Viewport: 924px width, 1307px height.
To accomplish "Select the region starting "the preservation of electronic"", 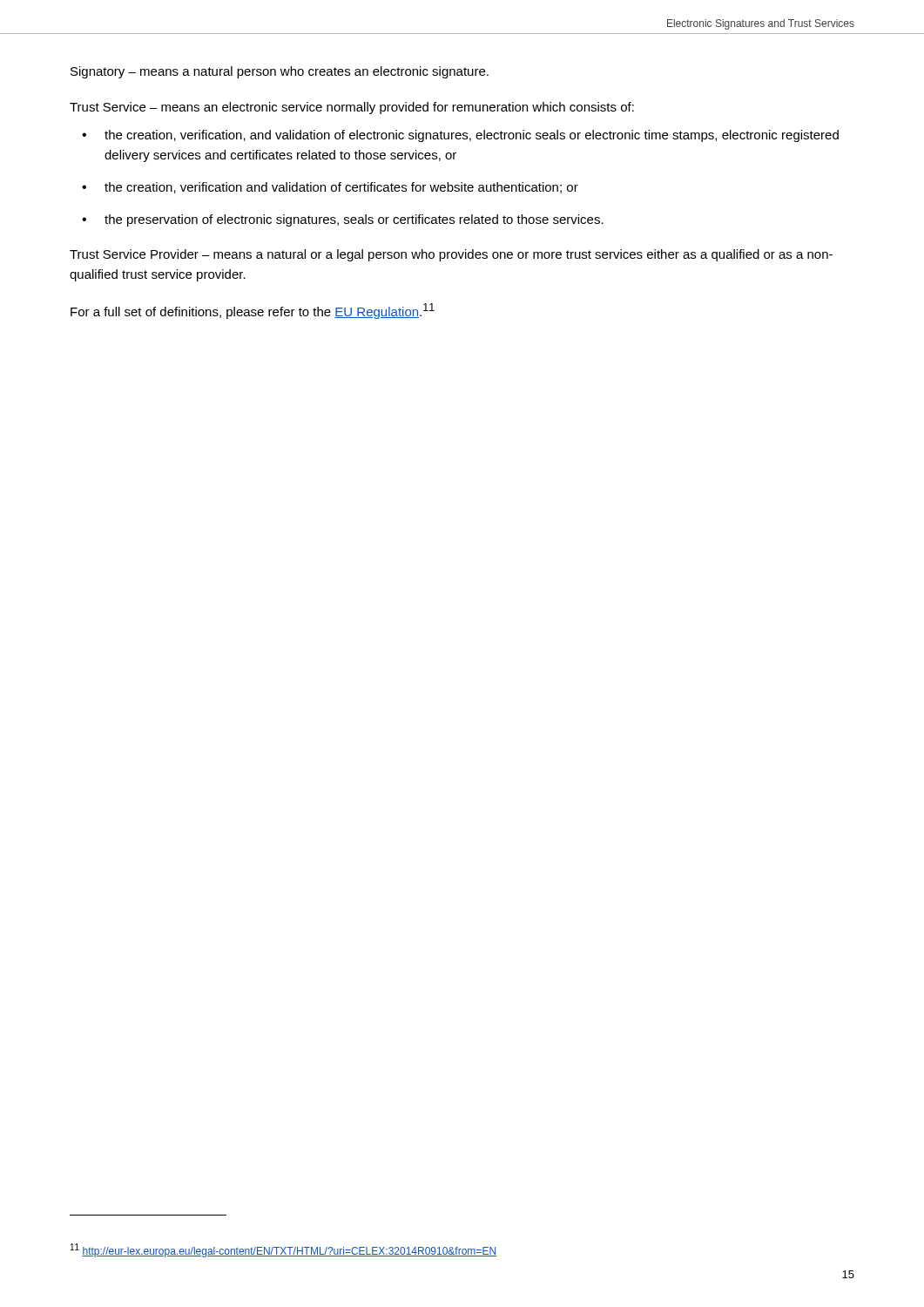I will click(354, 219).
